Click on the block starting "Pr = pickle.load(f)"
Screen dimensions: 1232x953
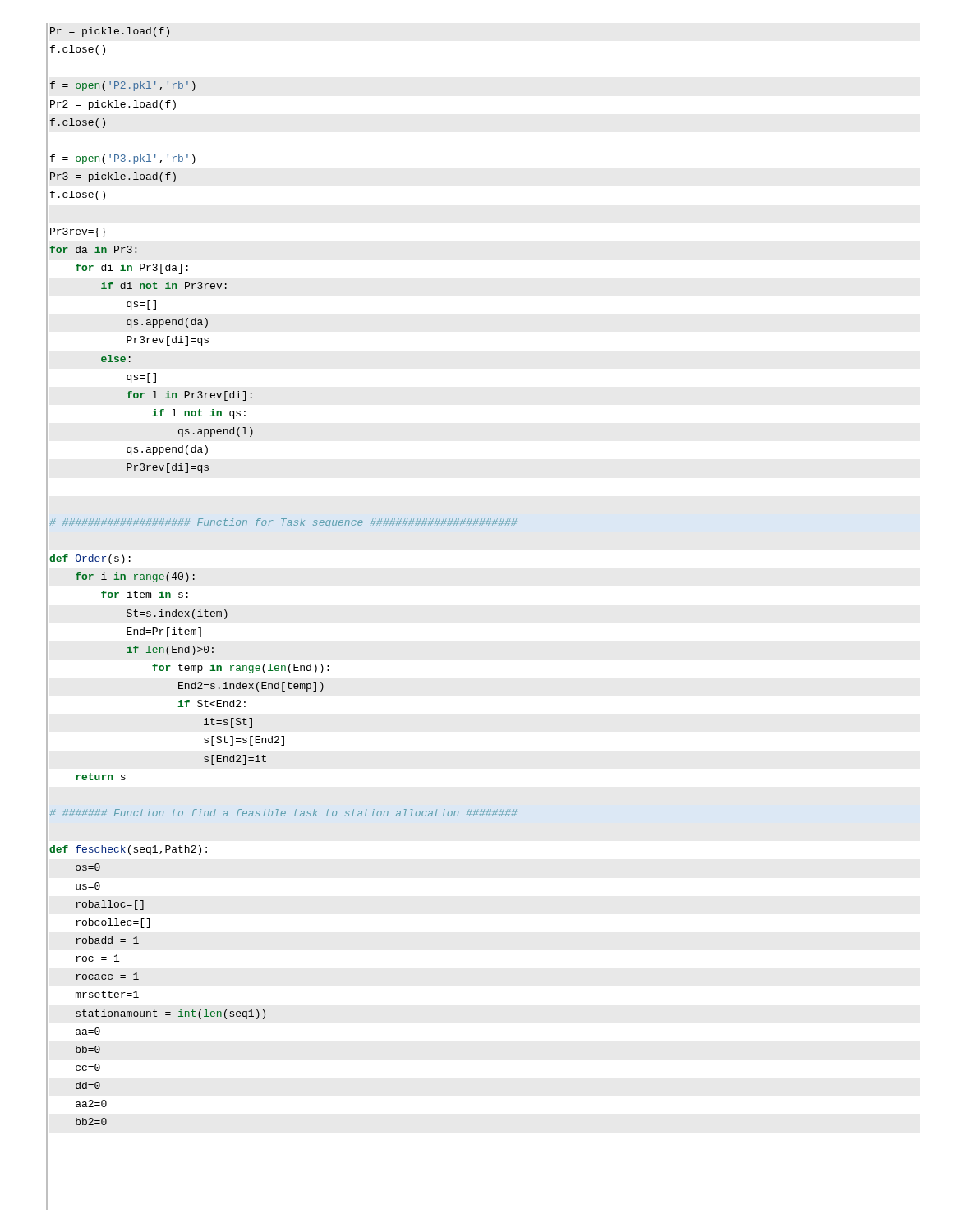tap(110, 32)
